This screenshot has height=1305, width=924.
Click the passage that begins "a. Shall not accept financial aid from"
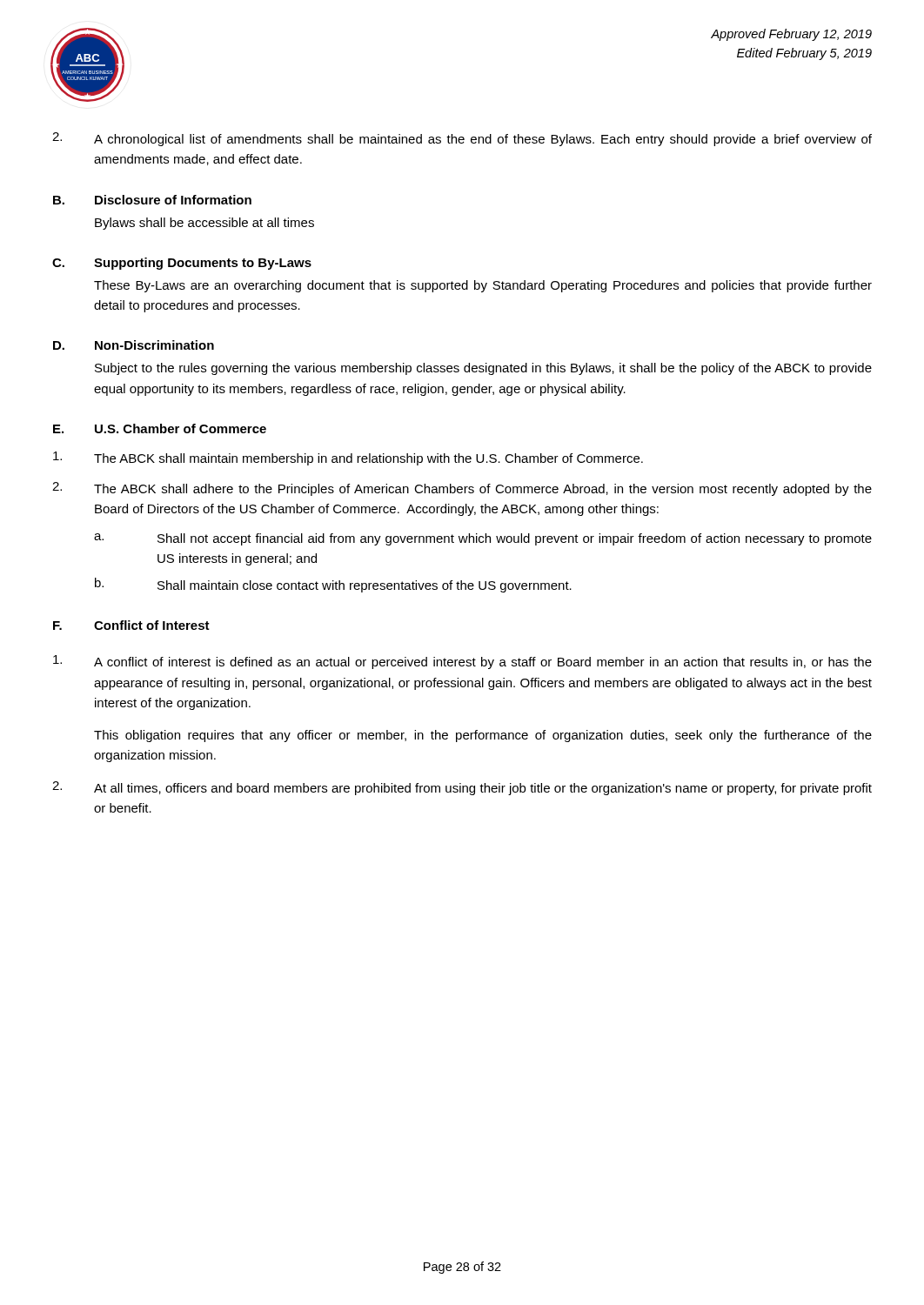coord(462,548)
